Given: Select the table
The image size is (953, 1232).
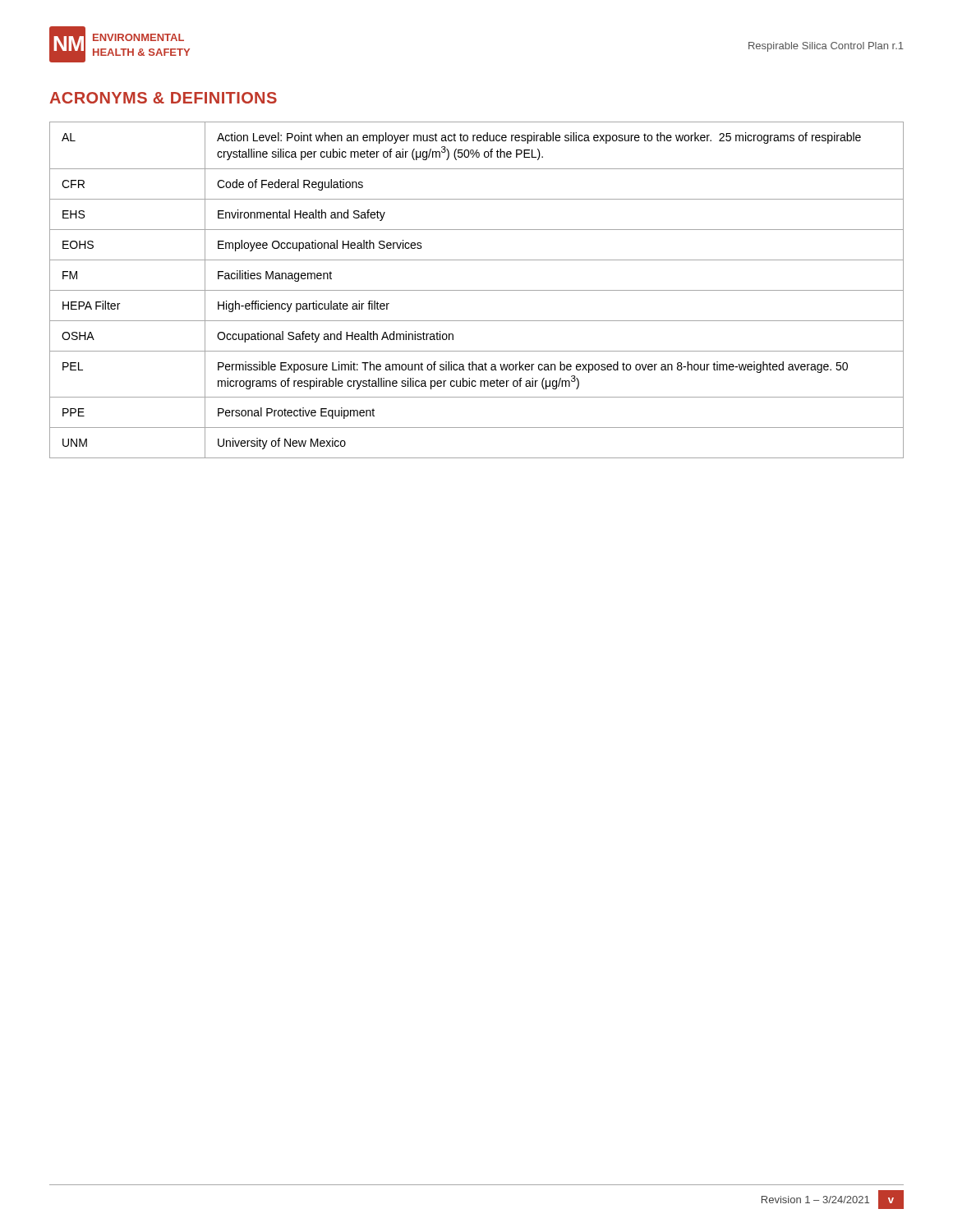Looking at the screenshot, I should pos(476,290).
